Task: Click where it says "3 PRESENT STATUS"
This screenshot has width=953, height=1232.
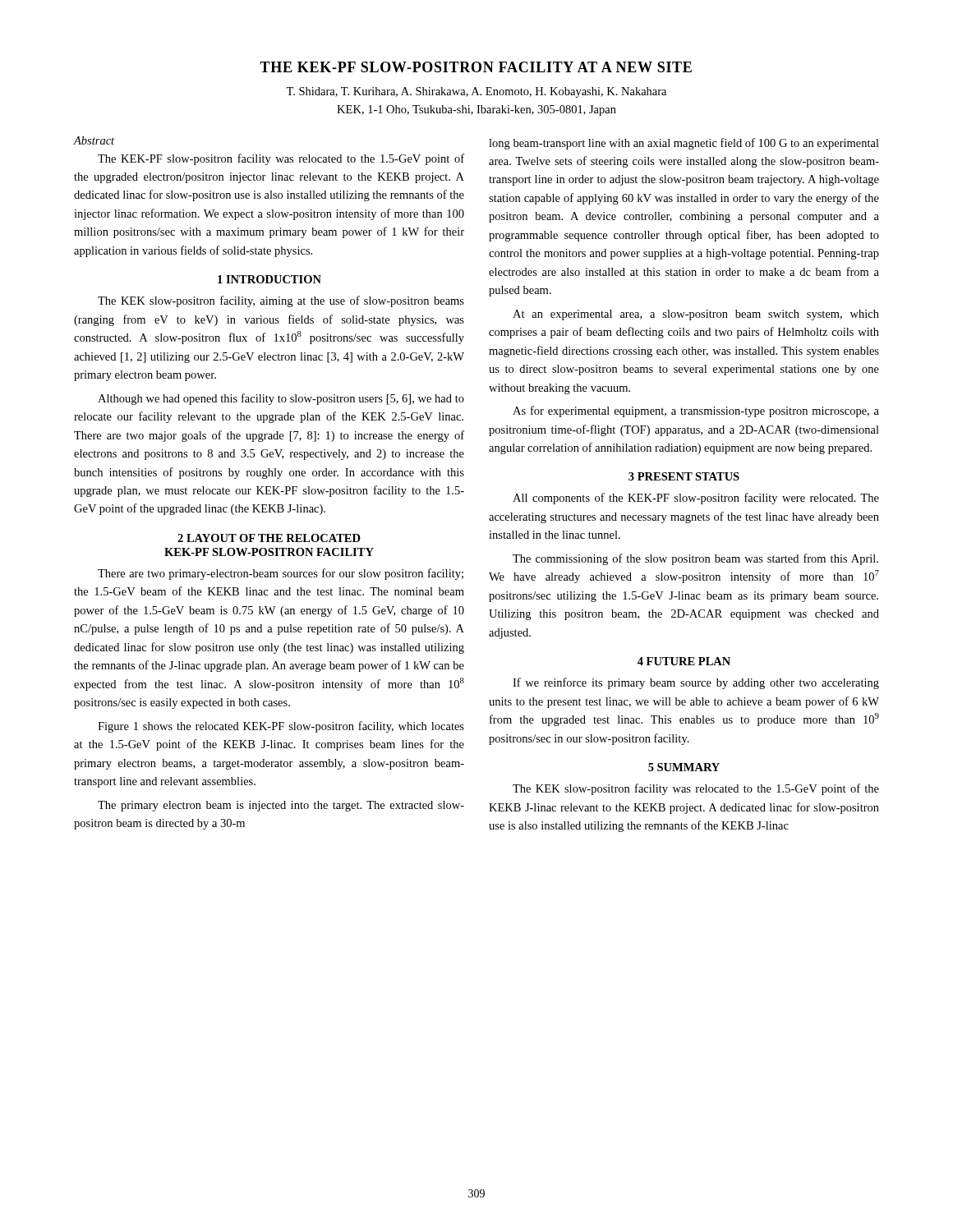Action: click(x=684, y=477)
